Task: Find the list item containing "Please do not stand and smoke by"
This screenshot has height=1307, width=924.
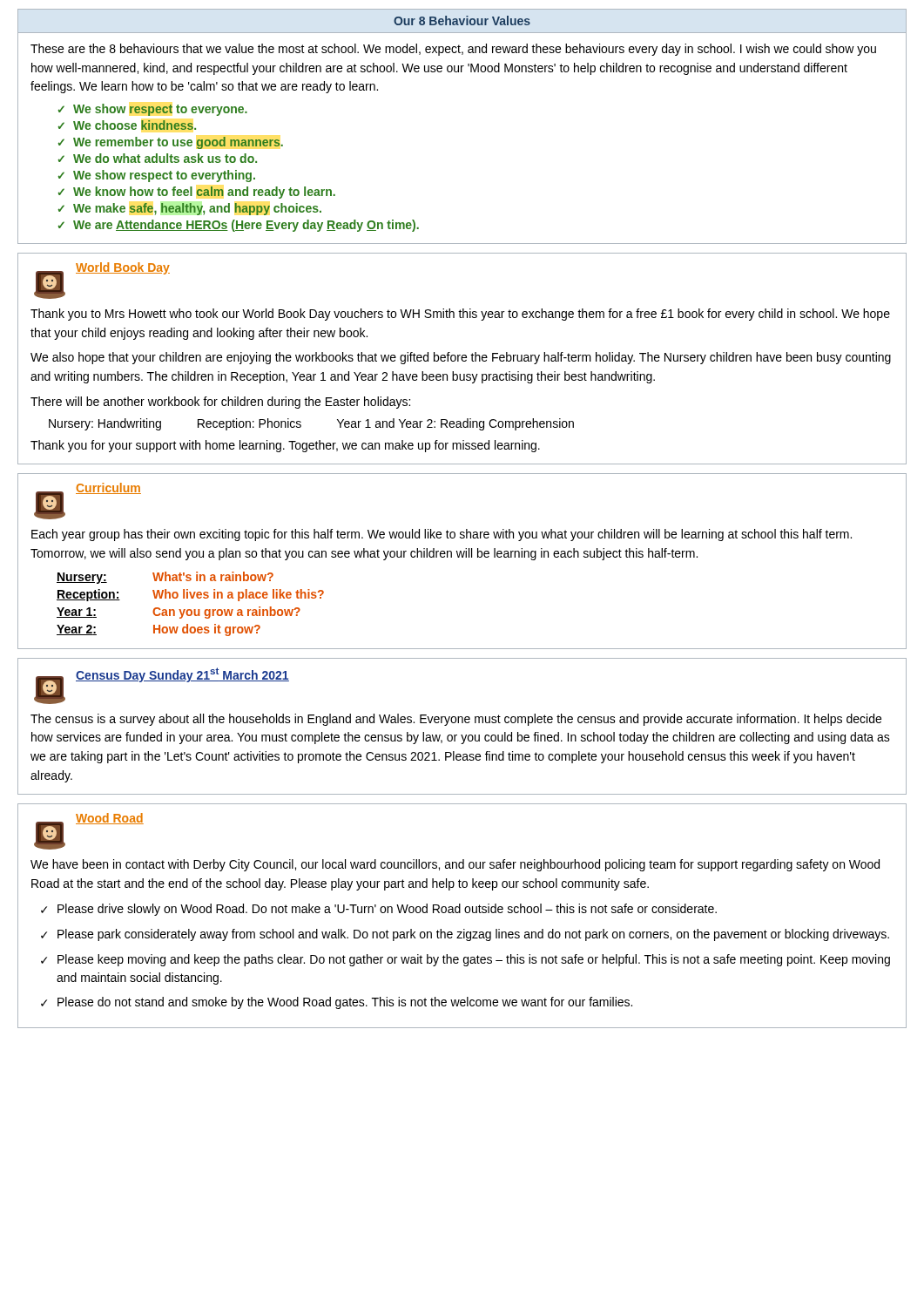Action: pyautogui.click(x=345, y=1002)
